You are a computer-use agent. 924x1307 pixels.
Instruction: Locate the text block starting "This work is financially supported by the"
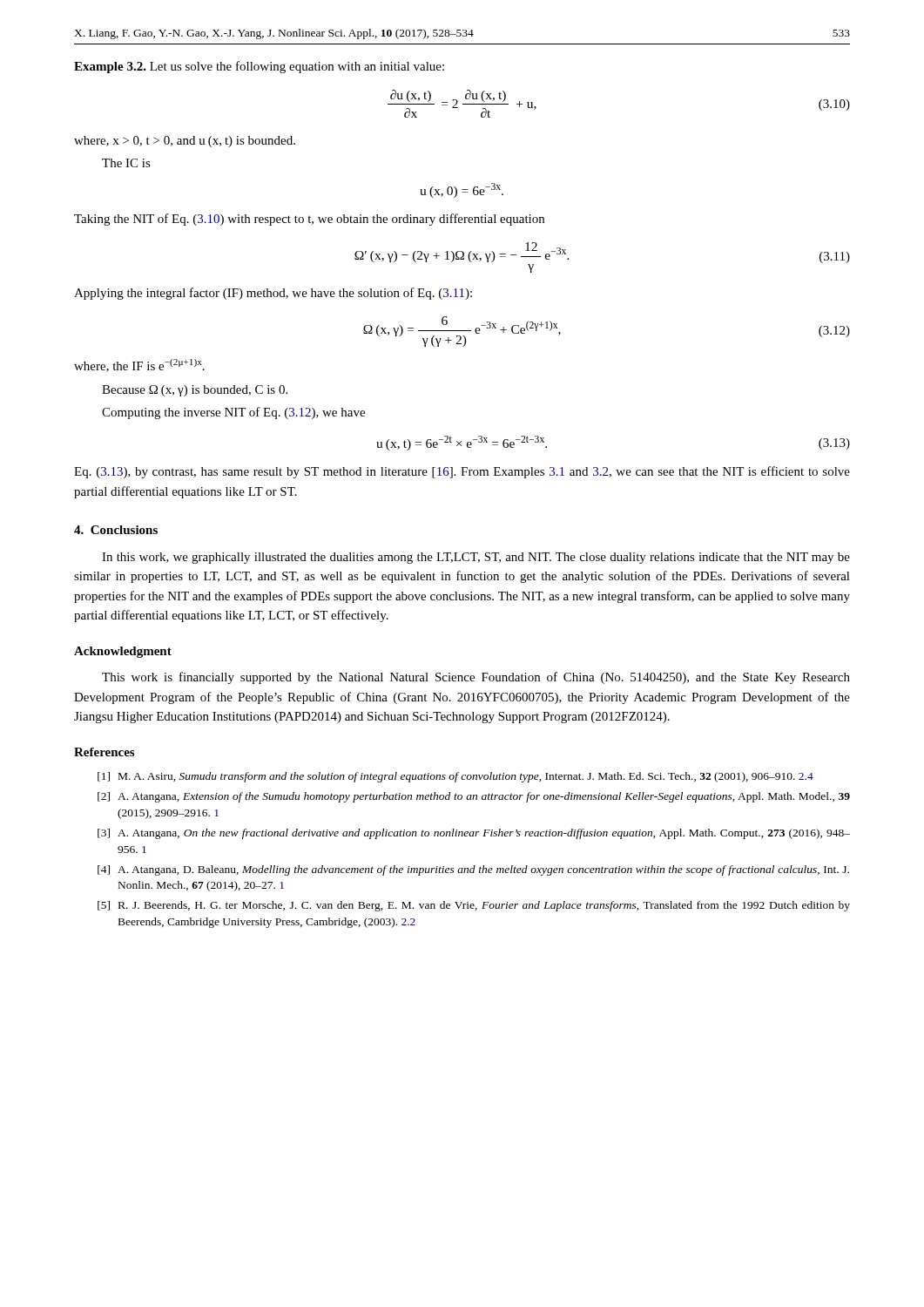[x=462, y=697]
